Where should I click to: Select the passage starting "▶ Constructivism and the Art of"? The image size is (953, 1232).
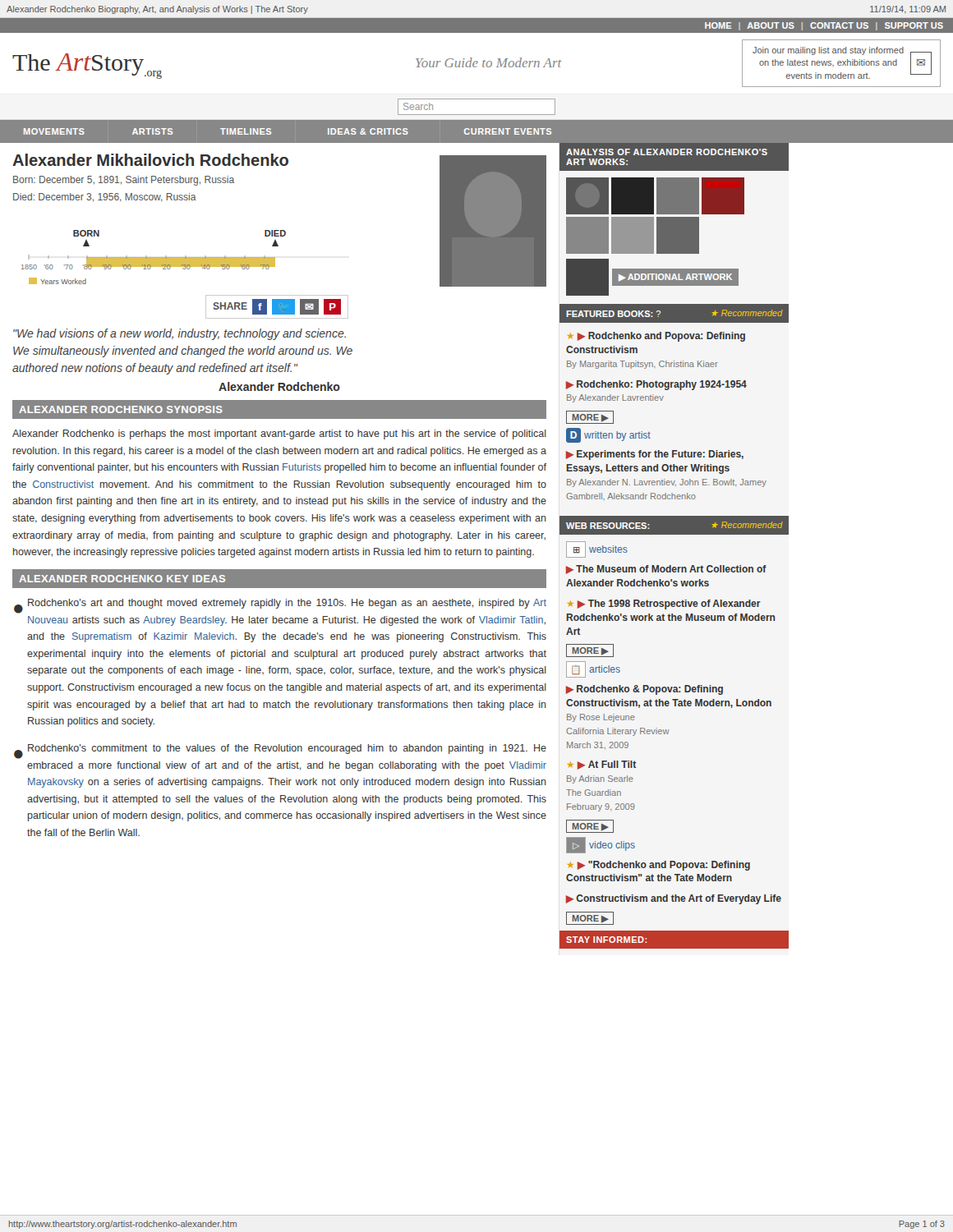[x=674, y=899]
